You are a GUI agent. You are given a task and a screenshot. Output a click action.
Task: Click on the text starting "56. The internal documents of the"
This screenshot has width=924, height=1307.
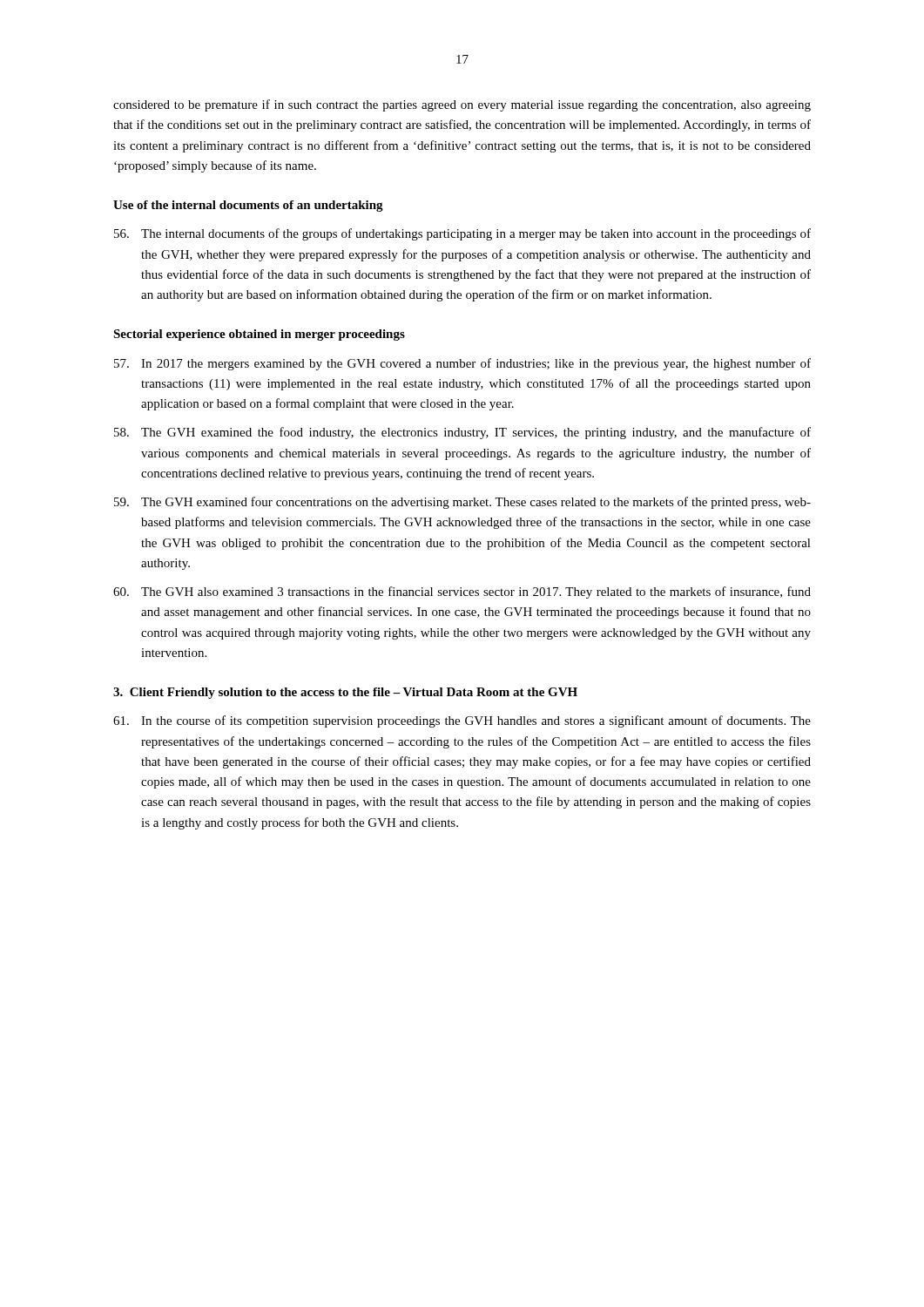coord(462,265)
